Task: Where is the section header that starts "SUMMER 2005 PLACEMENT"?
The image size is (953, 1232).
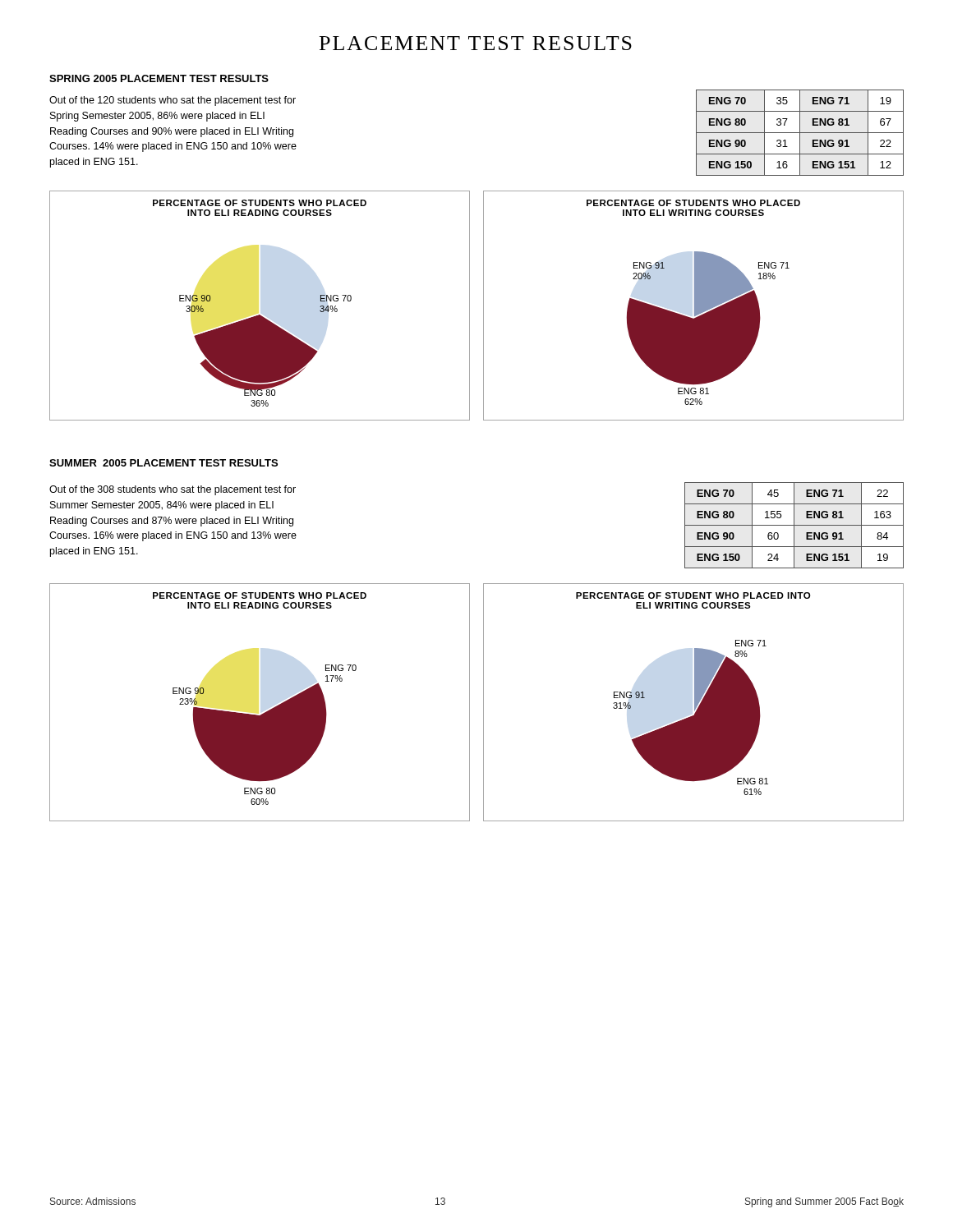Action: coord(164,463)
